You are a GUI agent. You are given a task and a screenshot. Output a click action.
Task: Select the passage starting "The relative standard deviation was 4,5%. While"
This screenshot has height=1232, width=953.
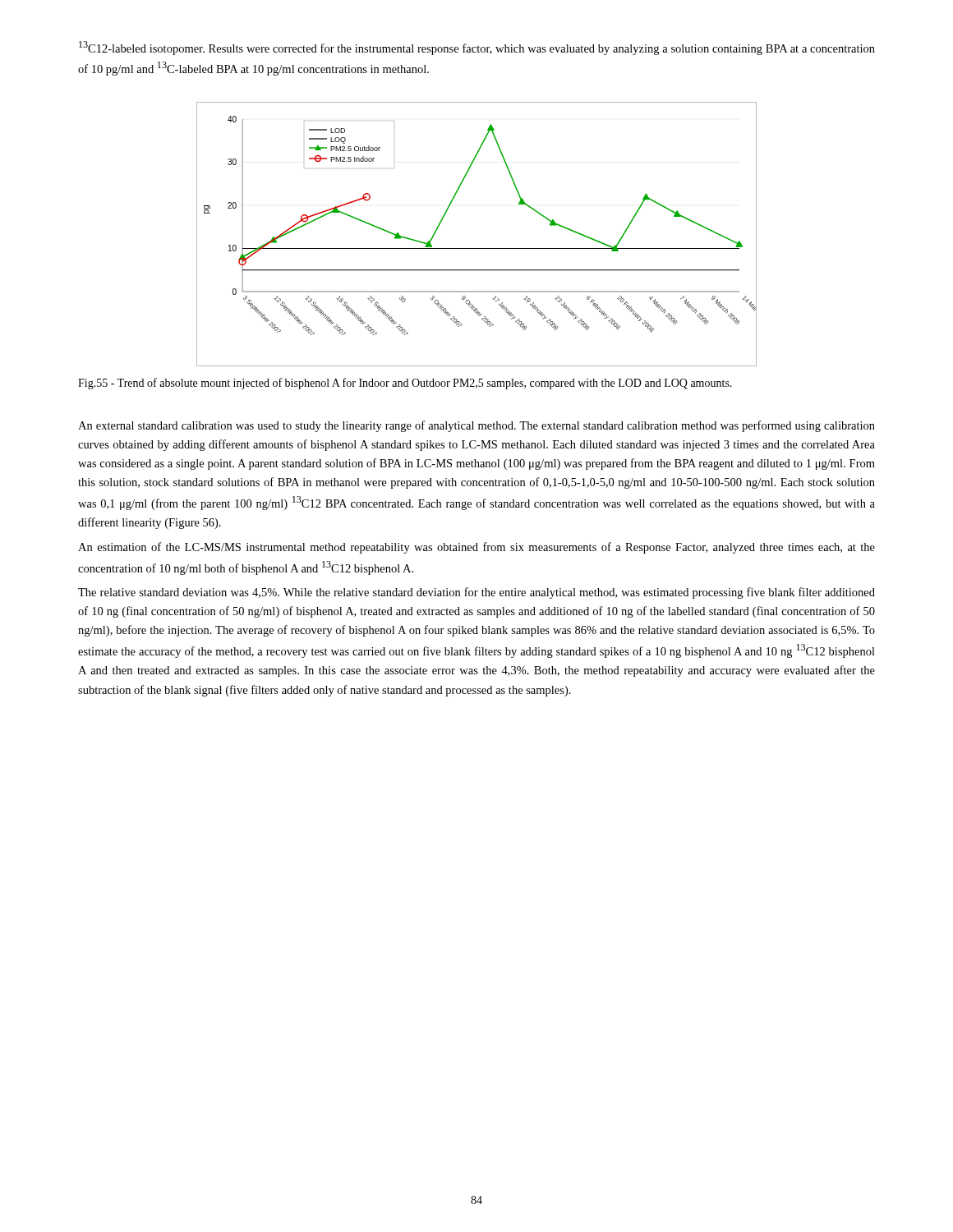[x=476, y=641]
